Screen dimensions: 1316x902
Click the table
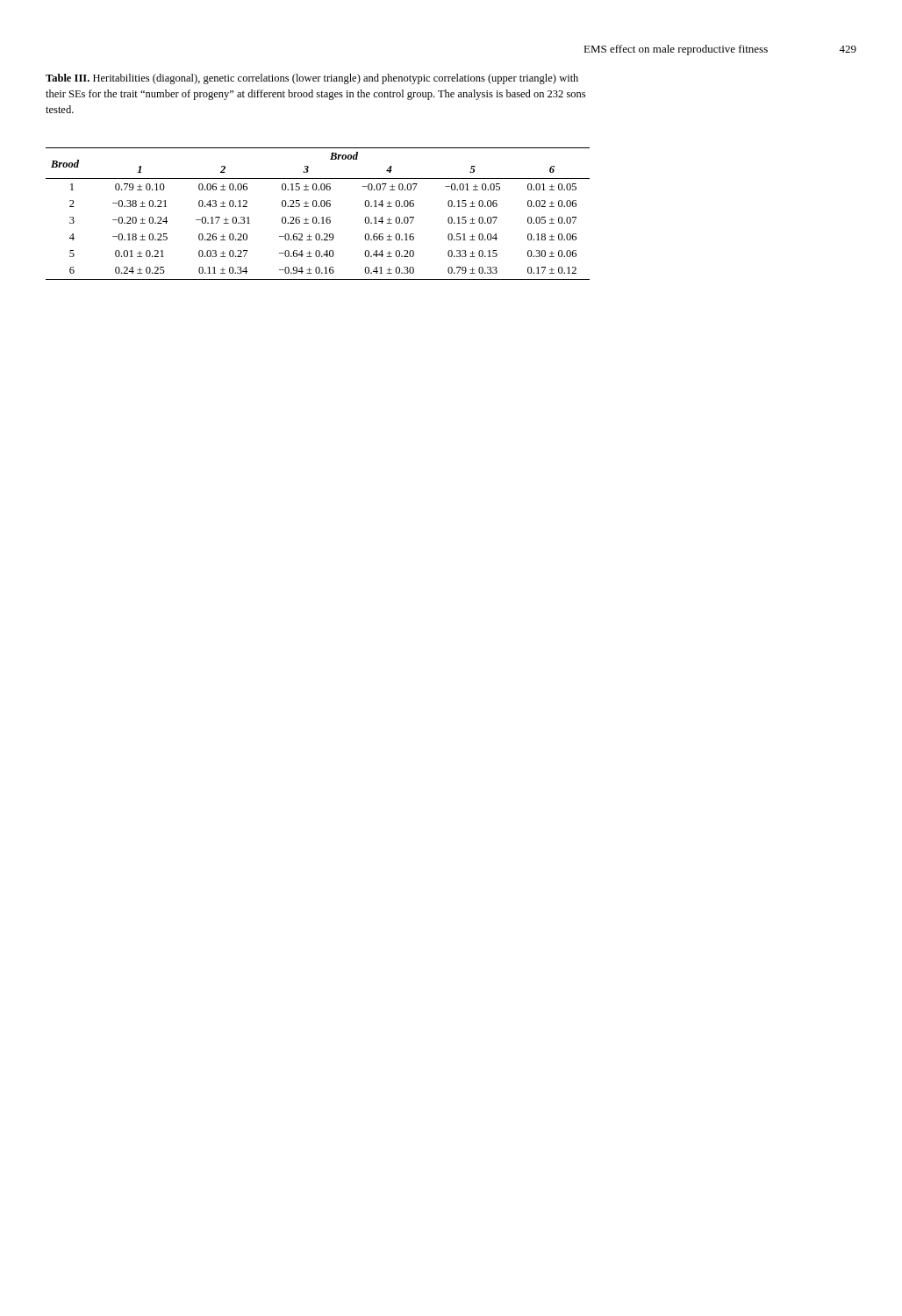318,214
